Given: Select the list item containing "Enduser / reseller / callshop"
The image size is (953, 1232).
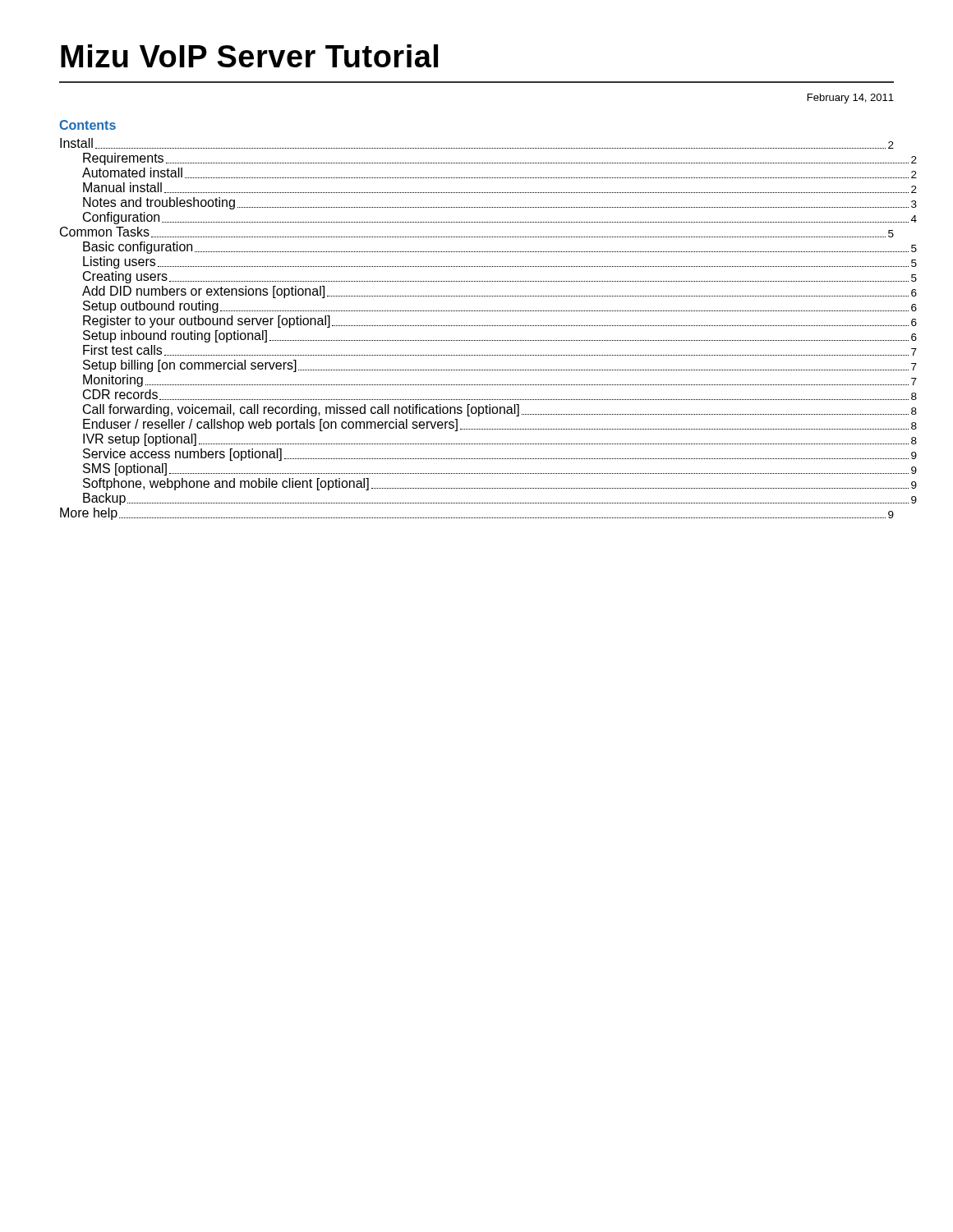Looking at the screenshot, I should [x=500, y=425].
